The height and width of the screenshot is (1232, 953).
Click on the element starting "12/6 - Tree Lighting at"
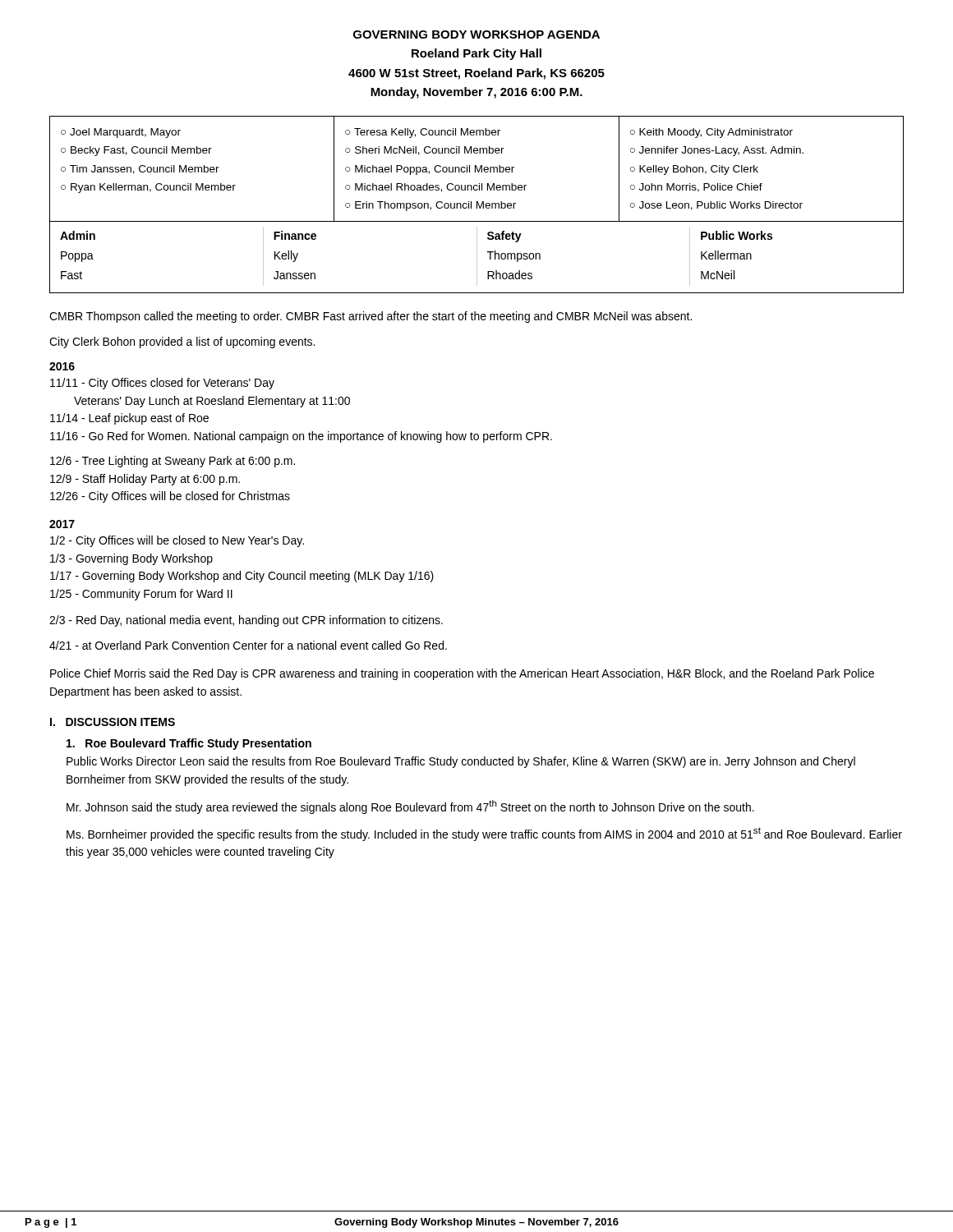point(173,461)
